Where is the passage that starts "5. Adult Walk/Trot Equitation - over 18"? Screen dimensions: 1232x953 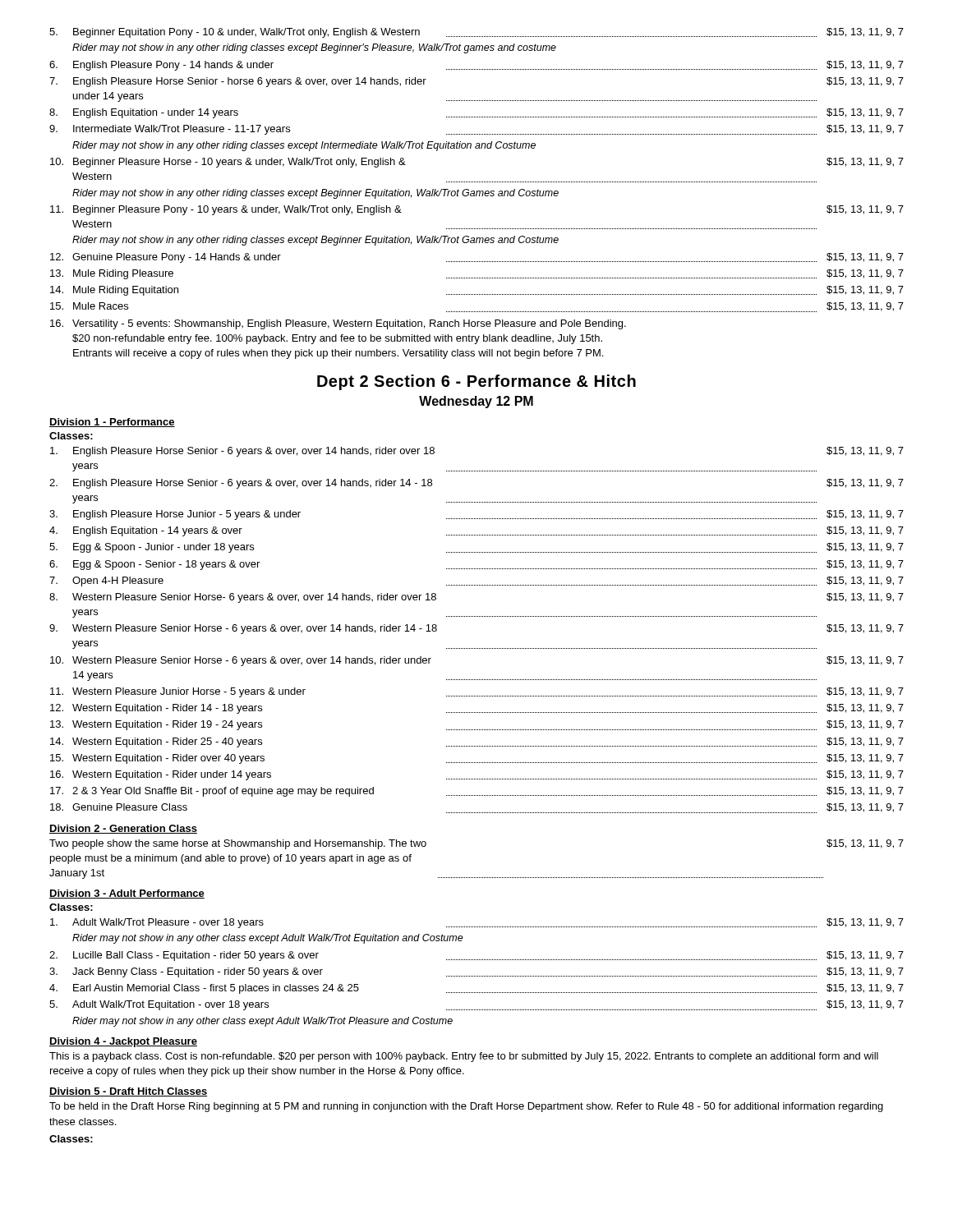(476, 1005)
